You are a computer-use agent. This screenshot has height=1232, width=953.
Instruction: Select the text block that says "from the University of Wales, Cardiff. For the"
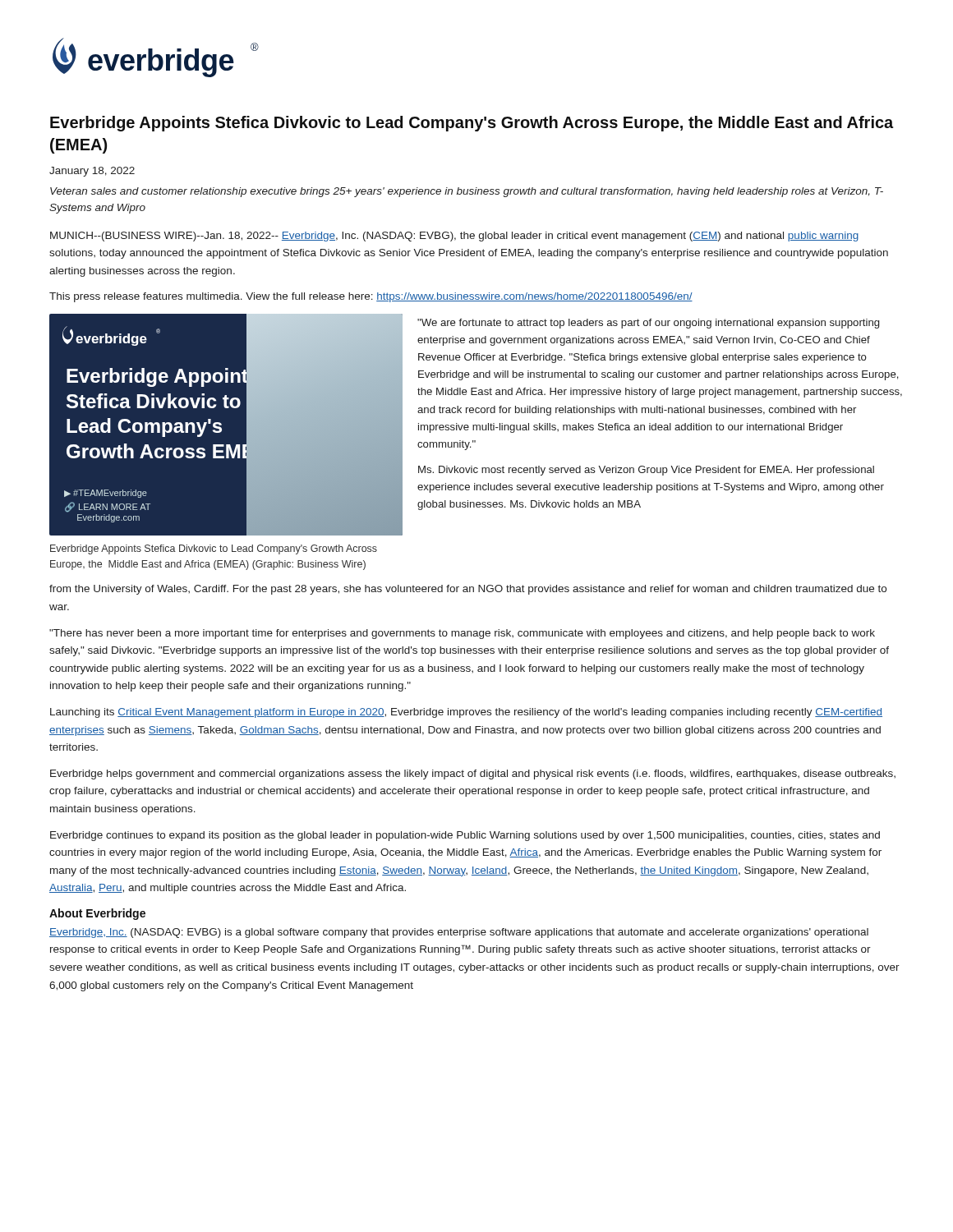click(x=468, y=598)
